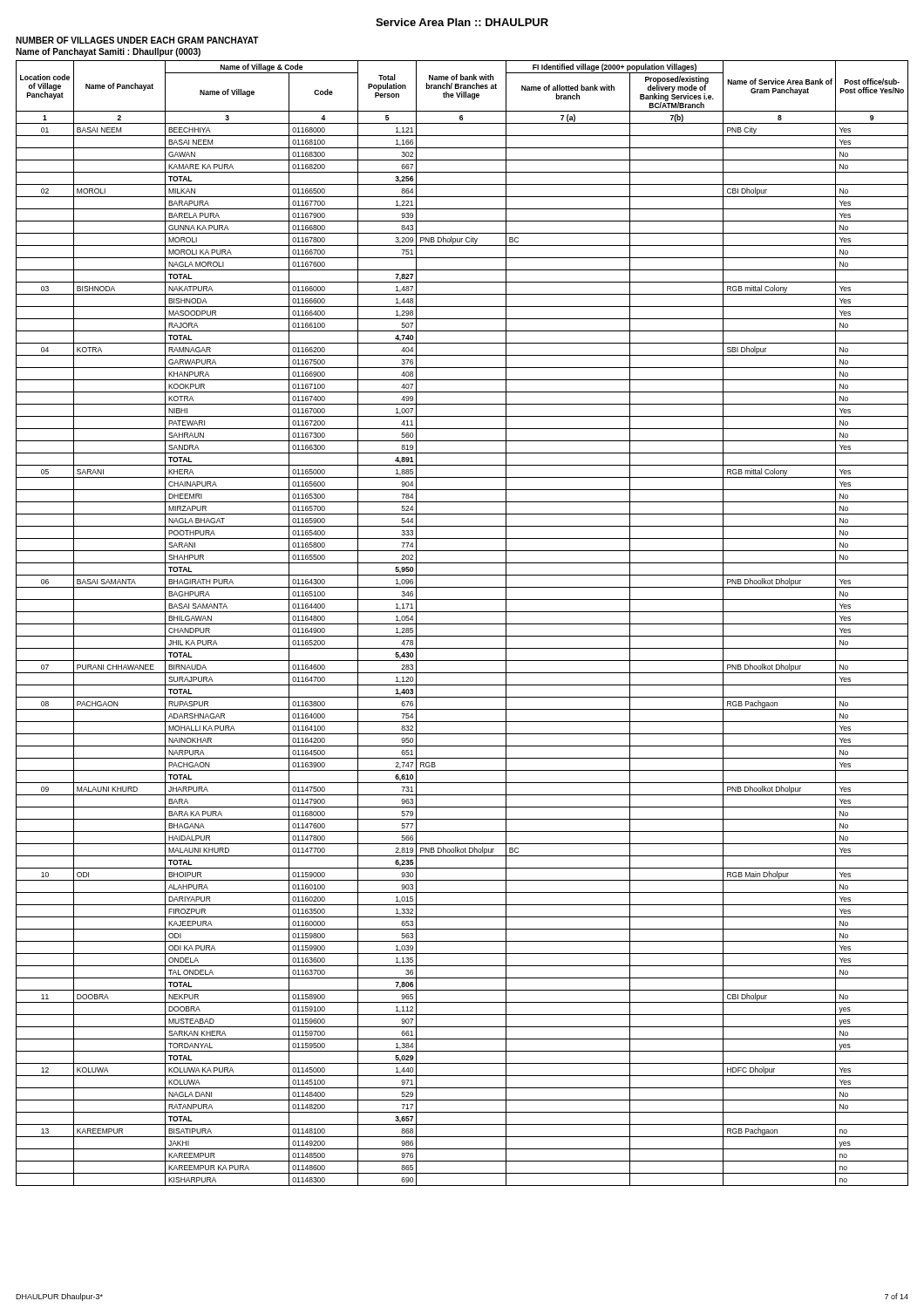Point to the text block starting "NUMBER OF VILLAGES UNDER EACH"

[137, 41]
